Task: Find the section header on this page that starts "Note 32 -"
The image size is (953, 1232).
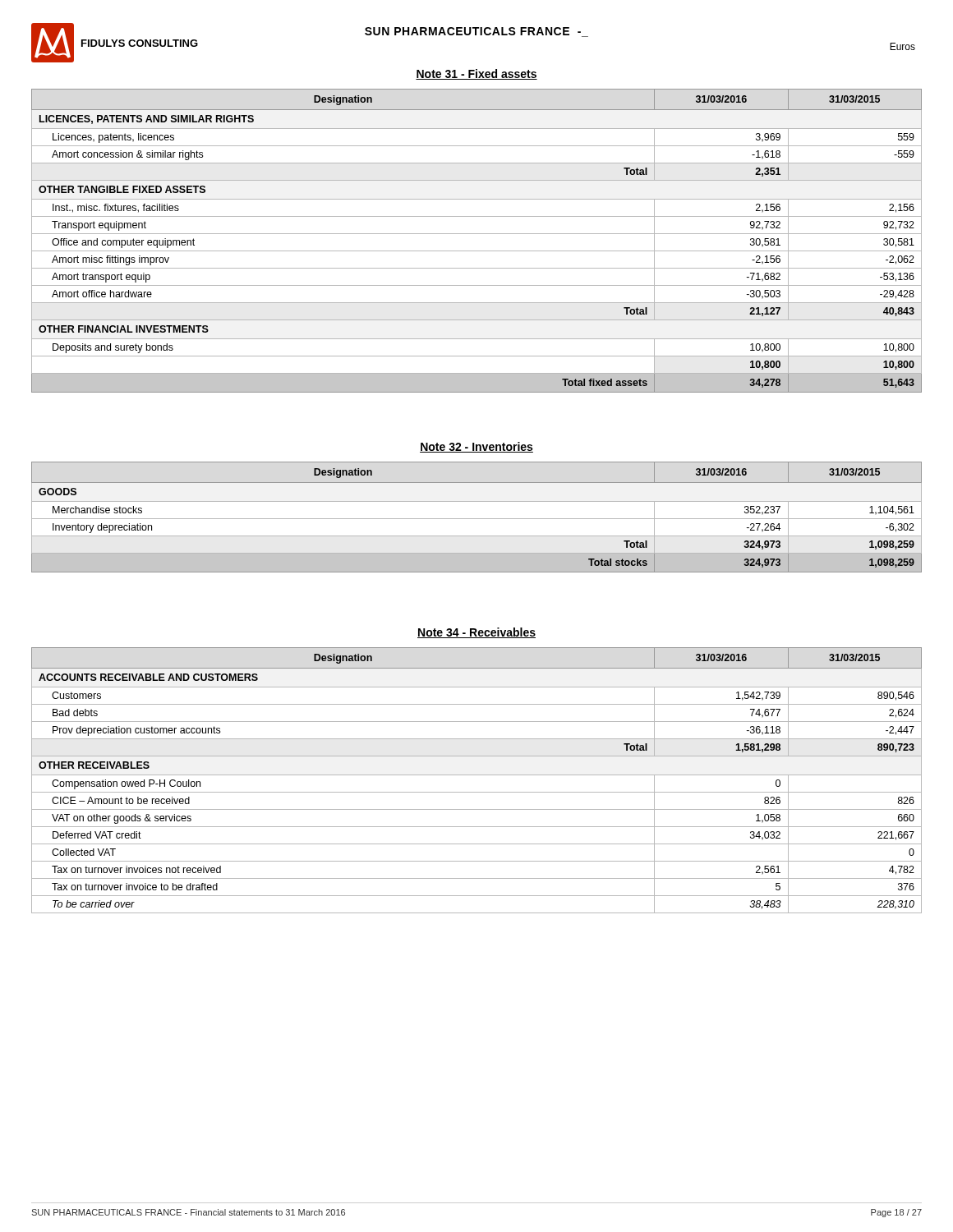Action: 476,447
